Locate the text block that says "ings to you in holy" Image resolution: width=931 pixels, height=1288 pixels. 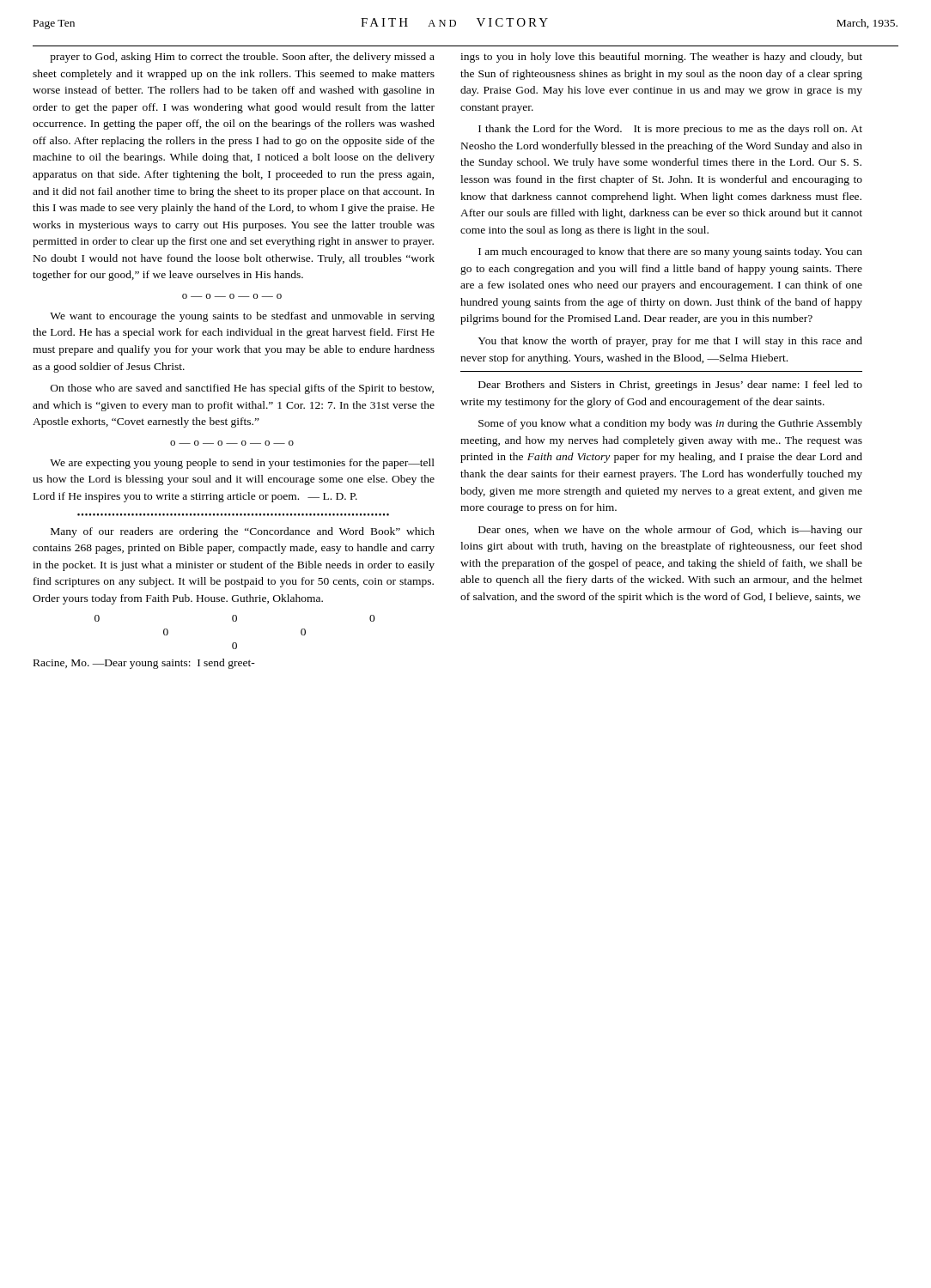(661, 82)
